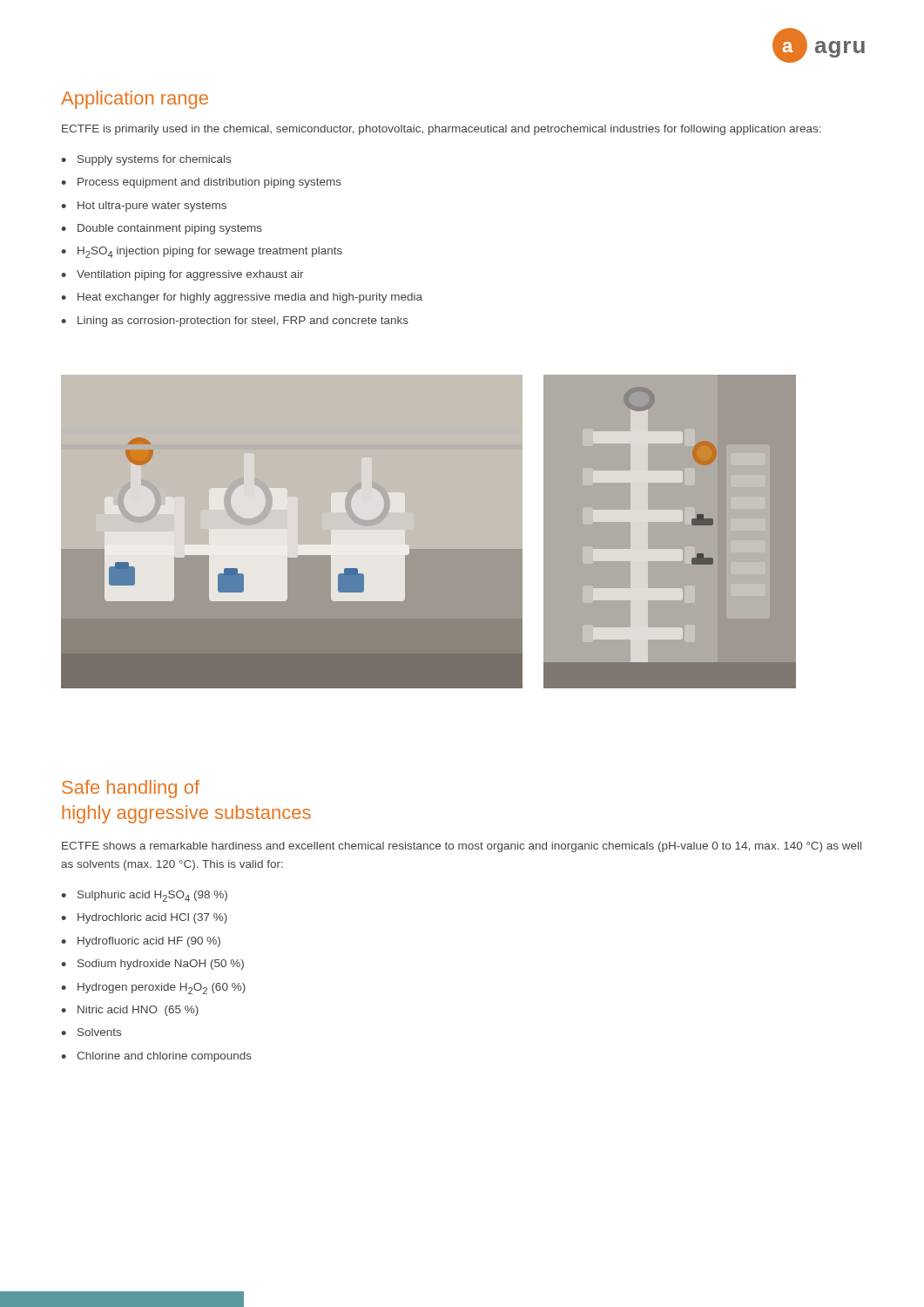Image resolution: width=924 pixels, height=1307 pixels.
Task: Locate the list item that reads "• Lining as corrosion-protection for steel, FRP and"
Action: click(235, 322)
